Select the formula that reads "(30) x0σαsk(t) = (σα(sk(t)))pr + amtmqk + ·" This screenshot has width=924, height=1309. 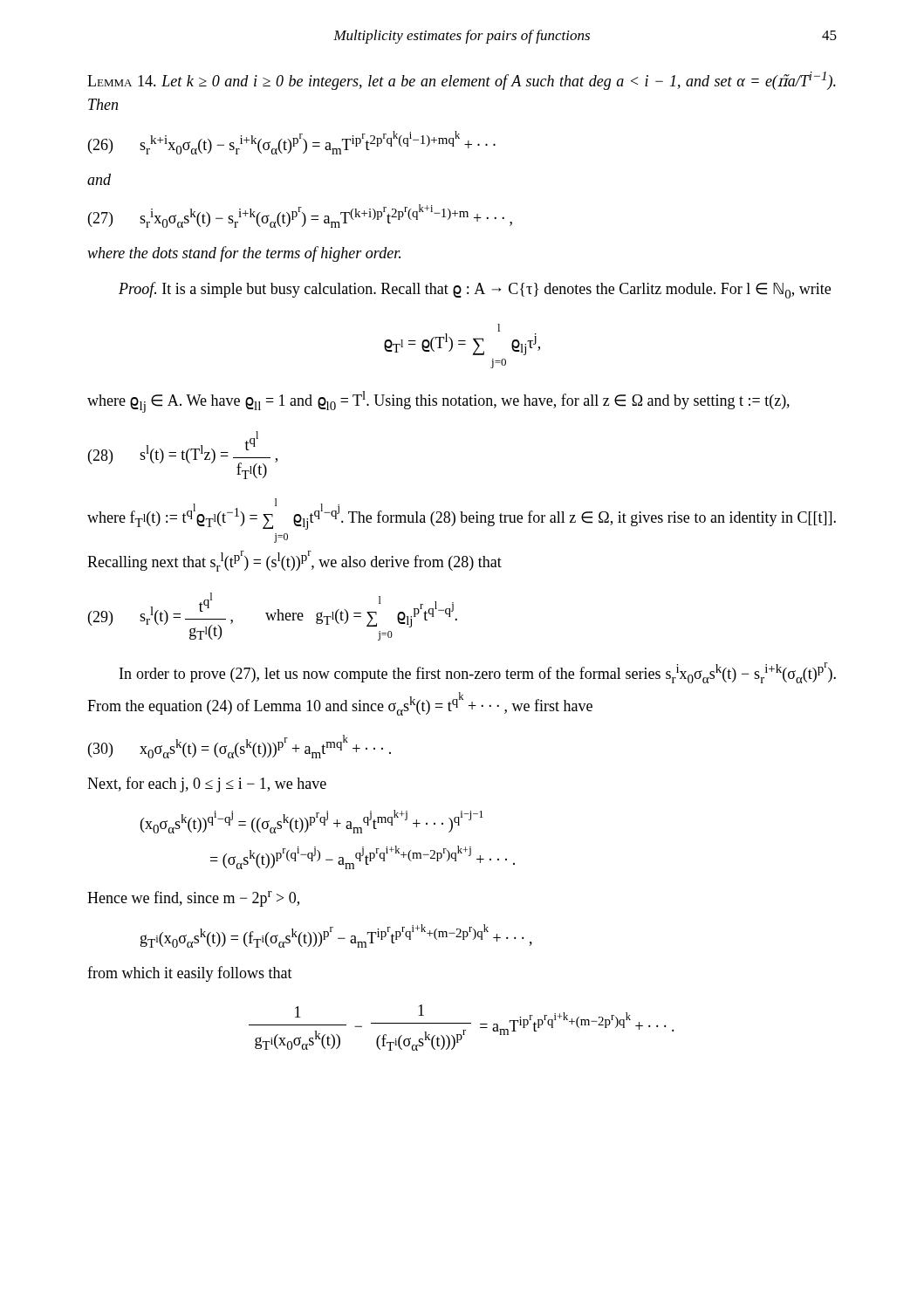[240, 747]
